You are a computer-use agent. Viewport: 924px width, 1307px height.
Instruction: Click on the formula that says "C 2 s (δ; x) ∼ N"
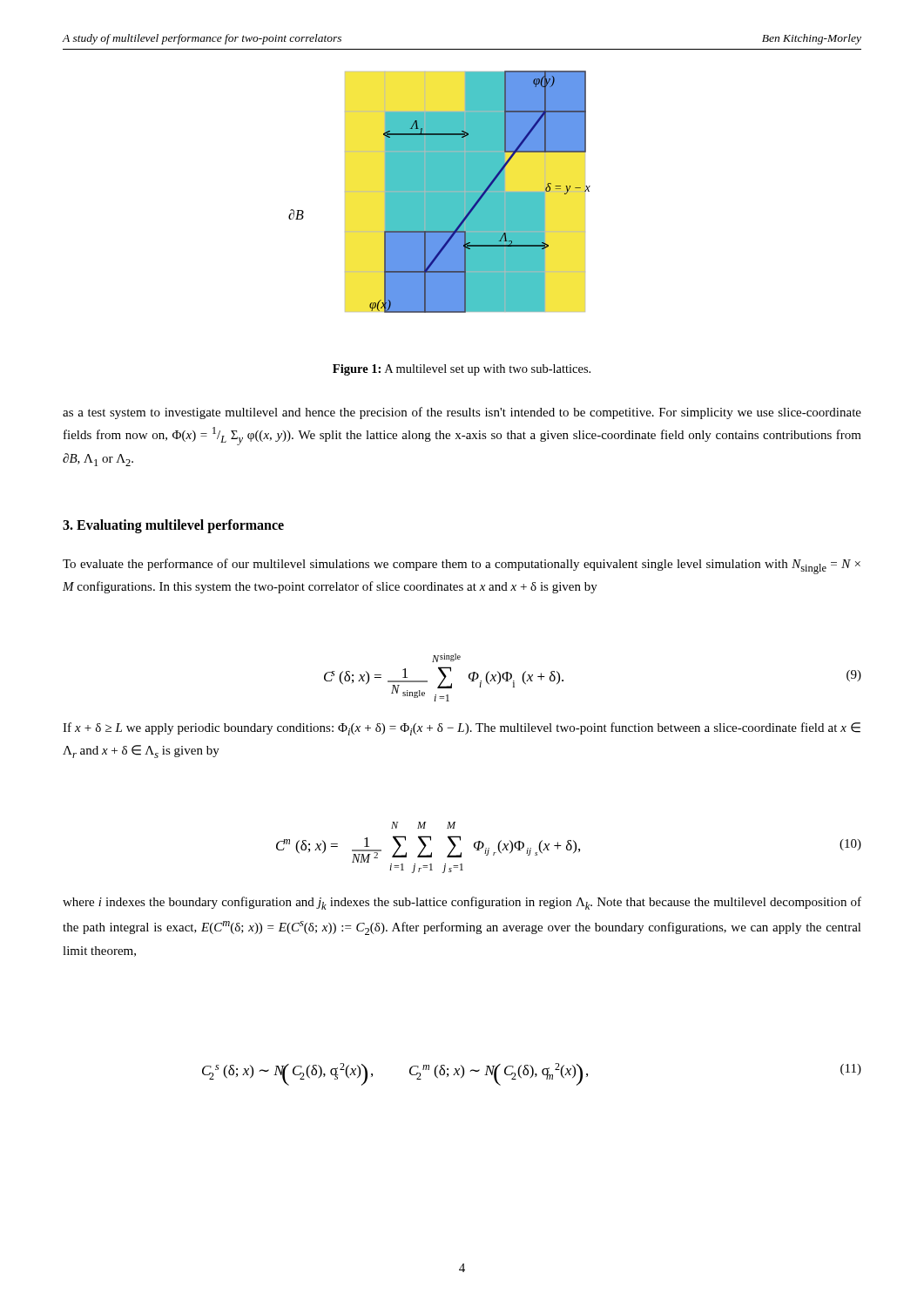pyautogui.click(x=518, y=1068)
